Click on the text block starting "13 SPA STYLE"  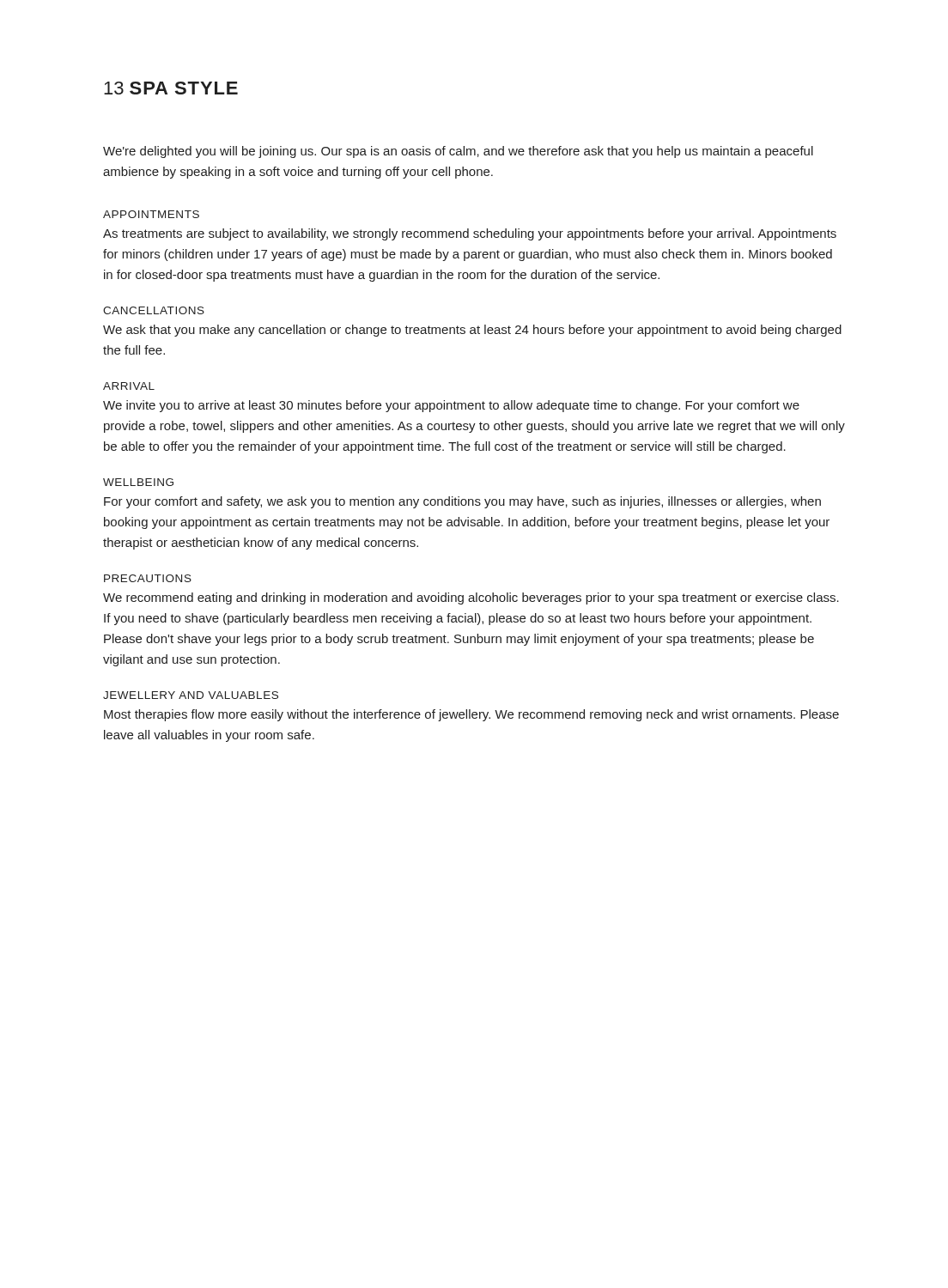coord(171,88)
